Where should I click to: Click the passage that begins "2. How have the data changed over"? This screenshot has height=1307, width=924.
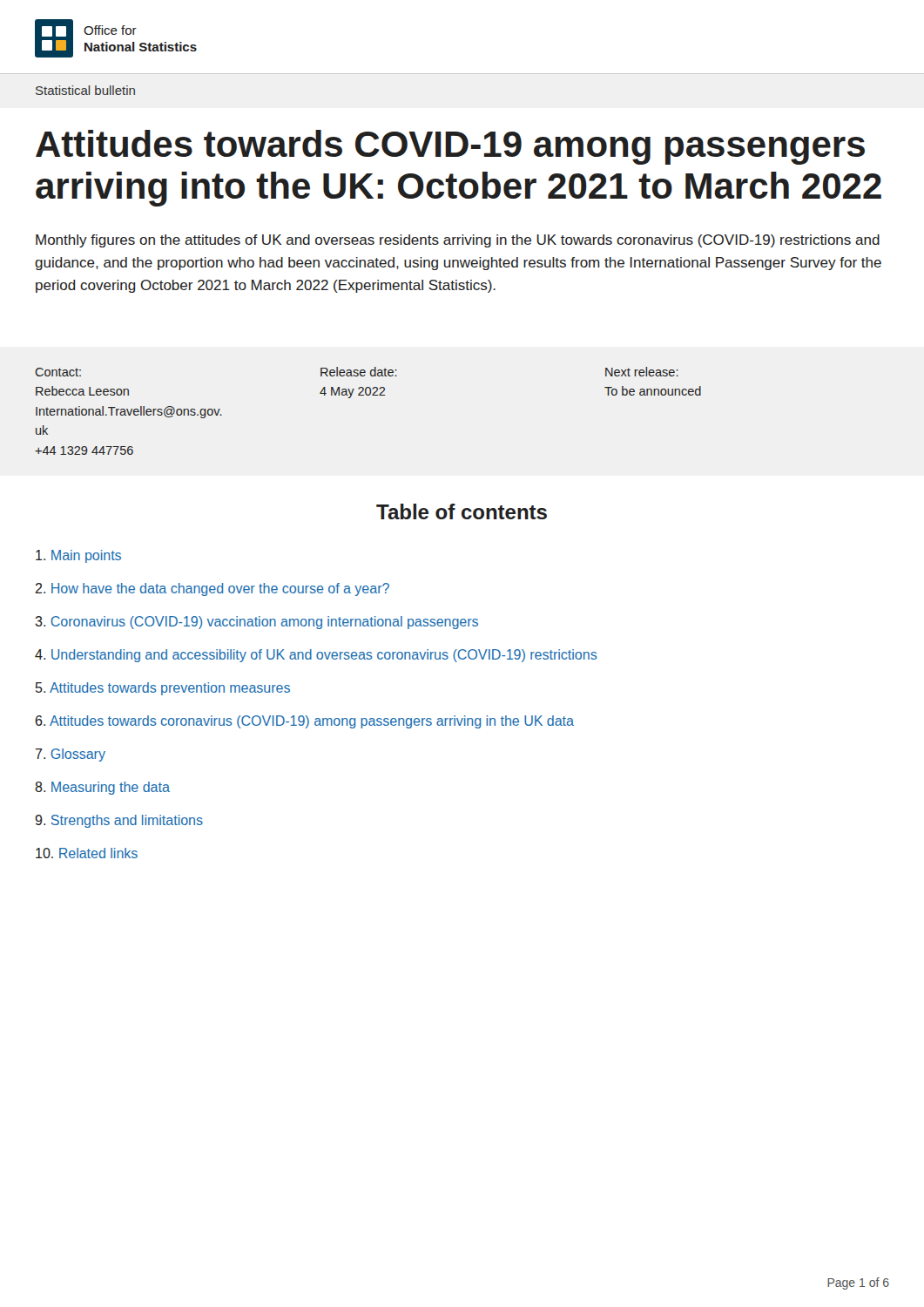212,589
